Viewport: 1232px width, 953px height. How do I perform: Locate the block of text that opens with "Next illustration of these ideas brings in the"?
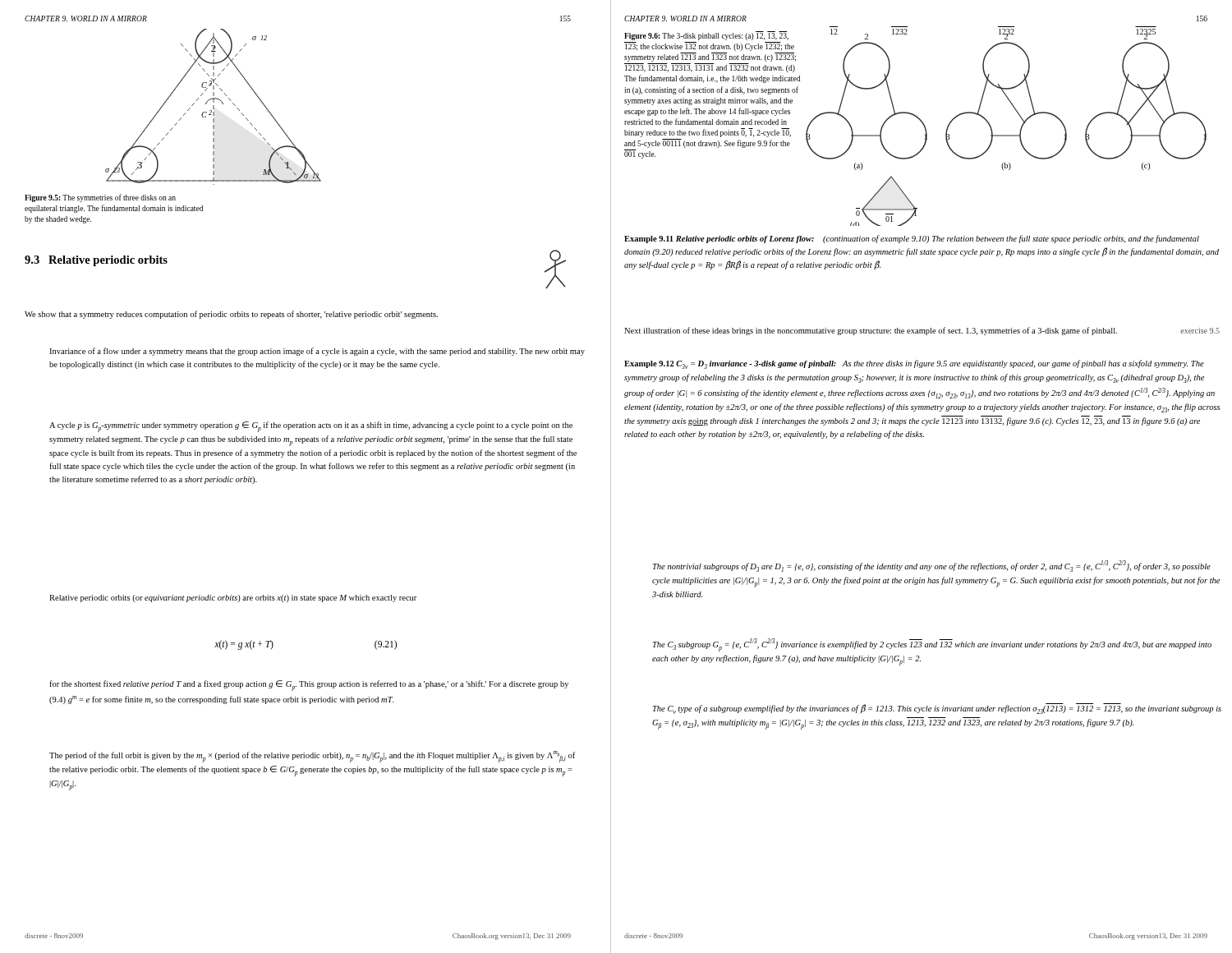(924, 331)
